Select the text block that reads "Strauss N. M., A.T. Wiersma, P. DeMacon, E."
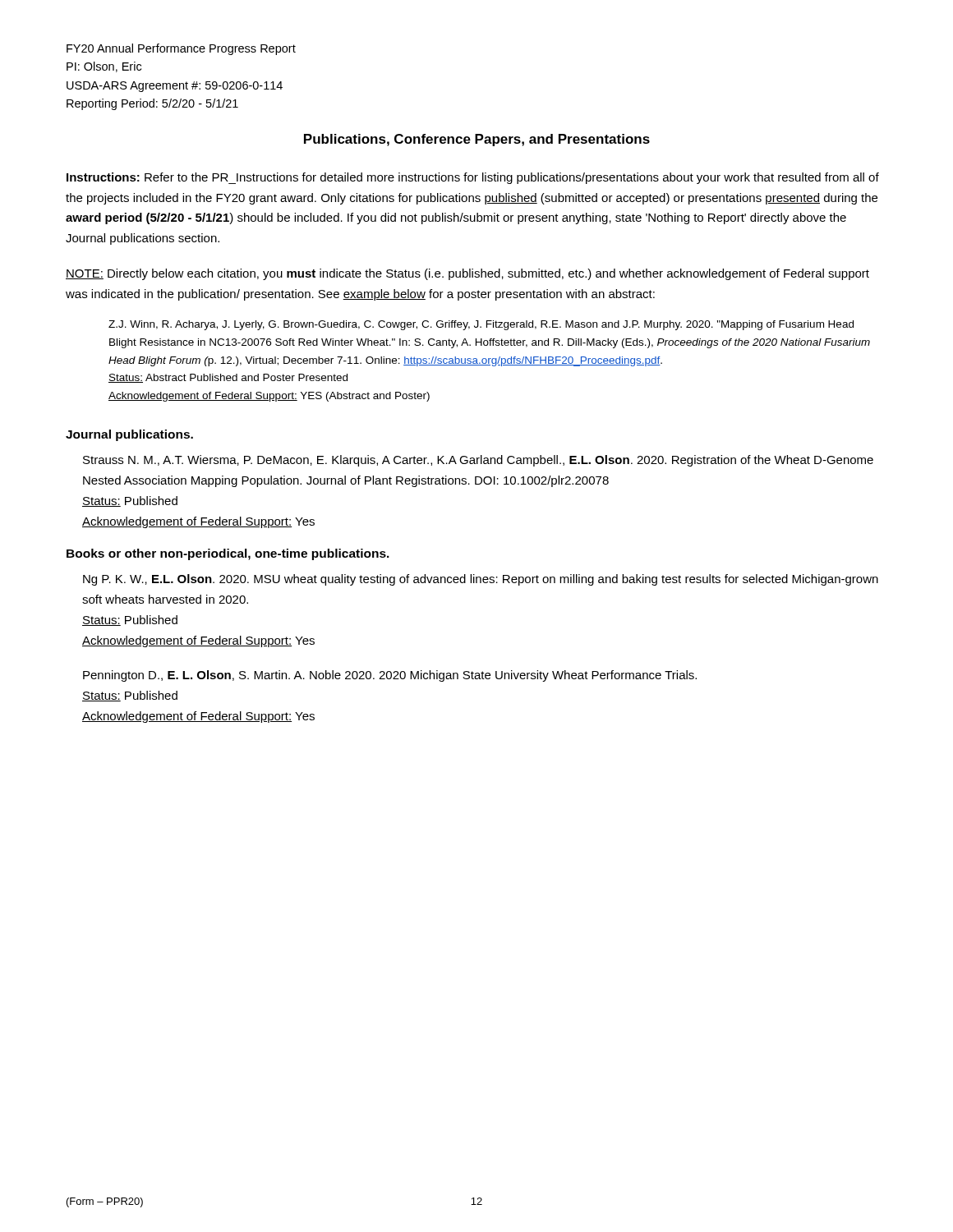Viewport: 953px width, 1232px height. tap(478, 490)
